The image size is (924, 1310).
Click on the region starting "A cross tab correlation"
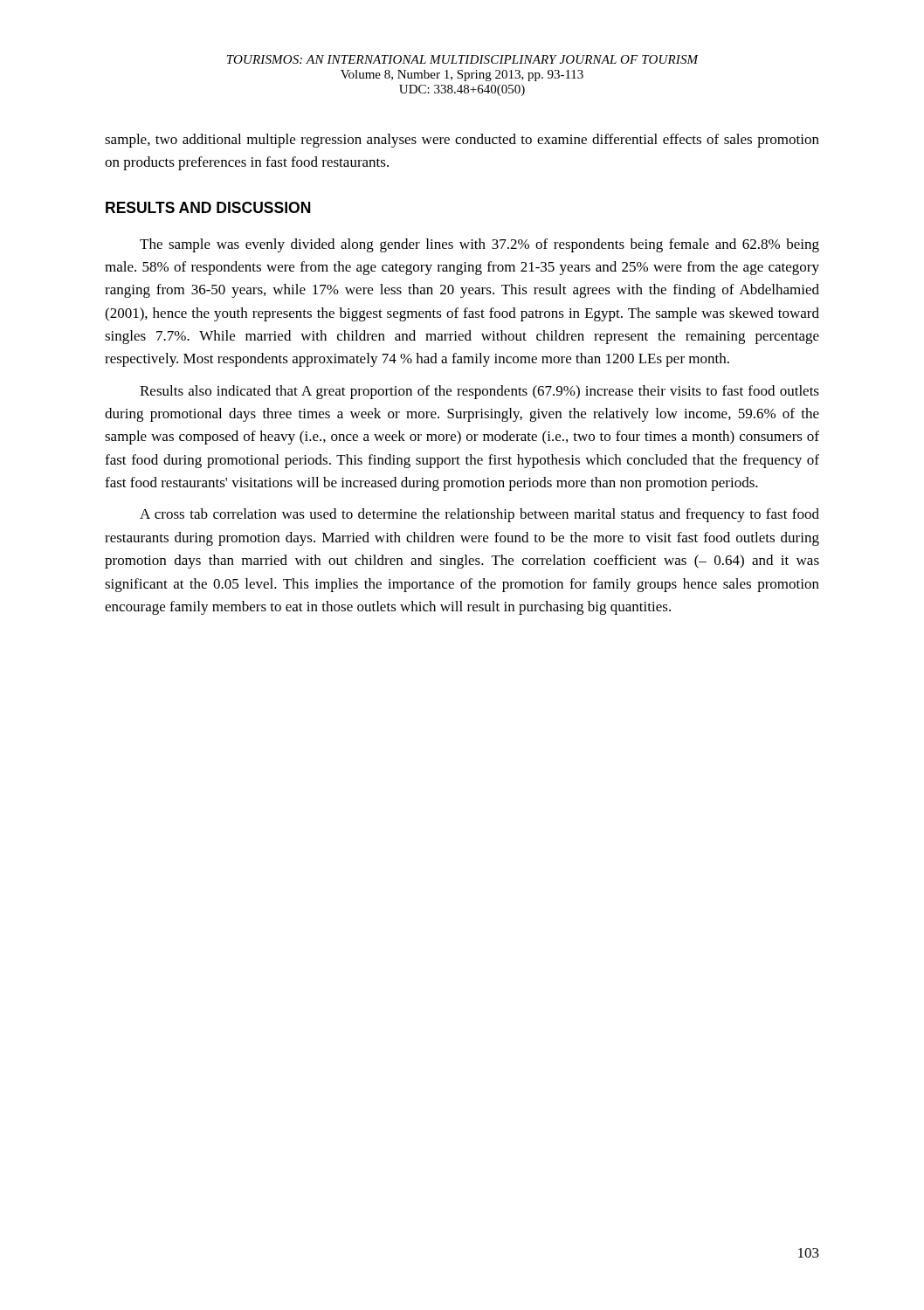(x=462, y=560)
